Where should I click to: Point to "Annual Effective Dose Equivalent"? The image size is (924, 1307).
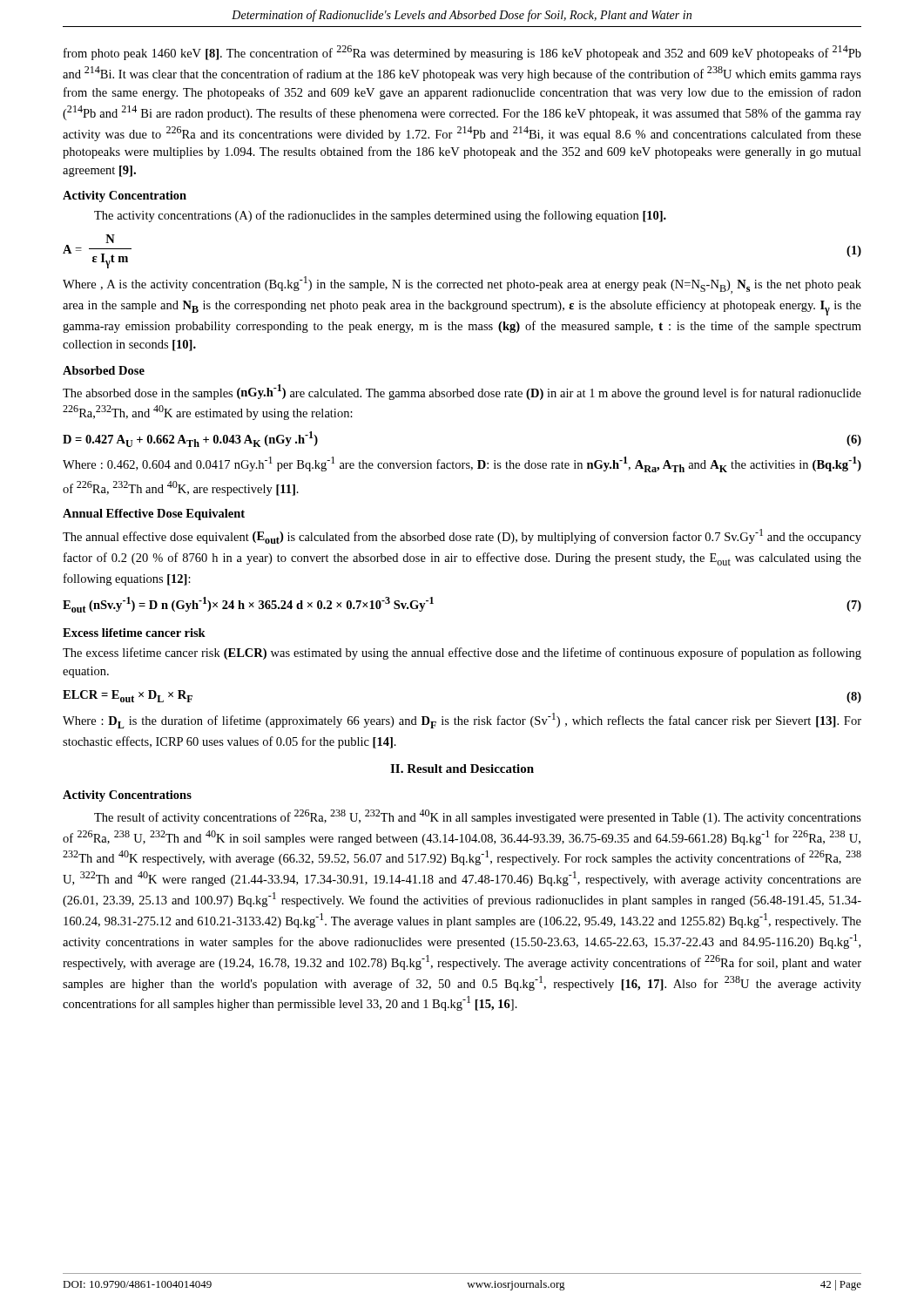(154, 514)
